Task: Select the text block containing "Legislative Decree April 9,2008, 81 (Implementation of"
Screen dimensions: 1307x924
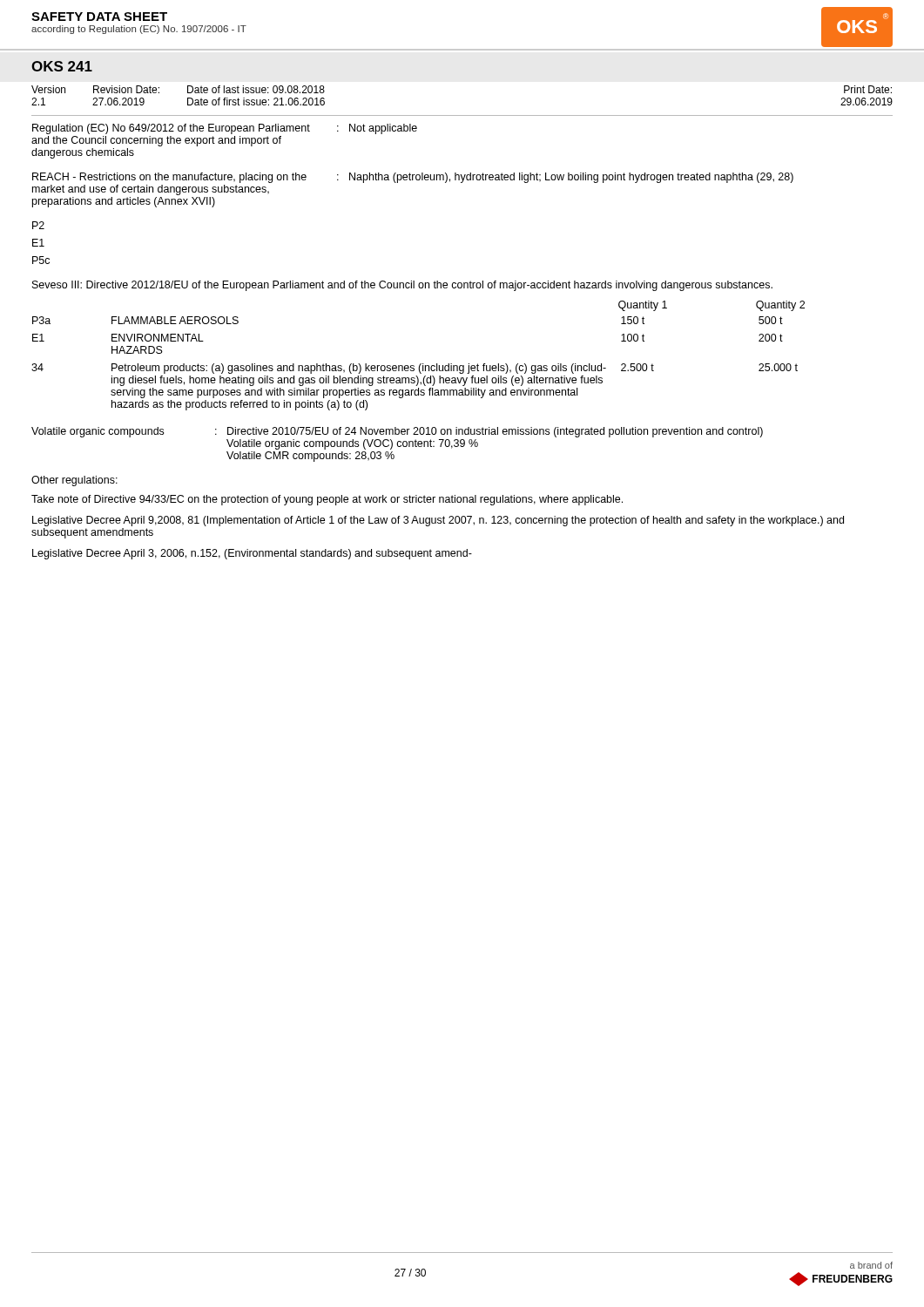Action: (x=438, y=526)
